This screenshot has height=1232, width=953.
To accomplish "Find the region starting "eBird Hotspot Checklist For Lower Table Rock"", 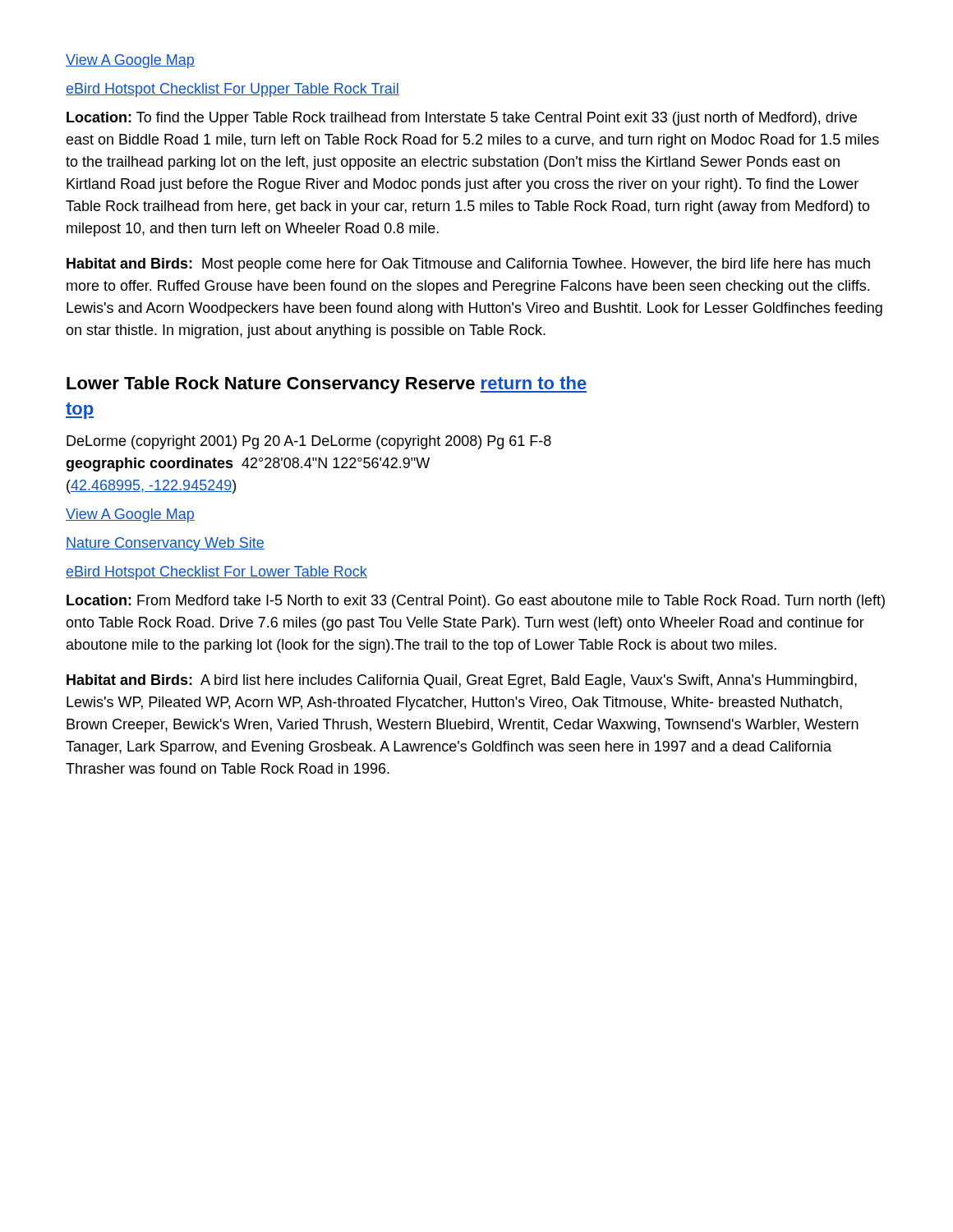I will (x=216, y=571).
